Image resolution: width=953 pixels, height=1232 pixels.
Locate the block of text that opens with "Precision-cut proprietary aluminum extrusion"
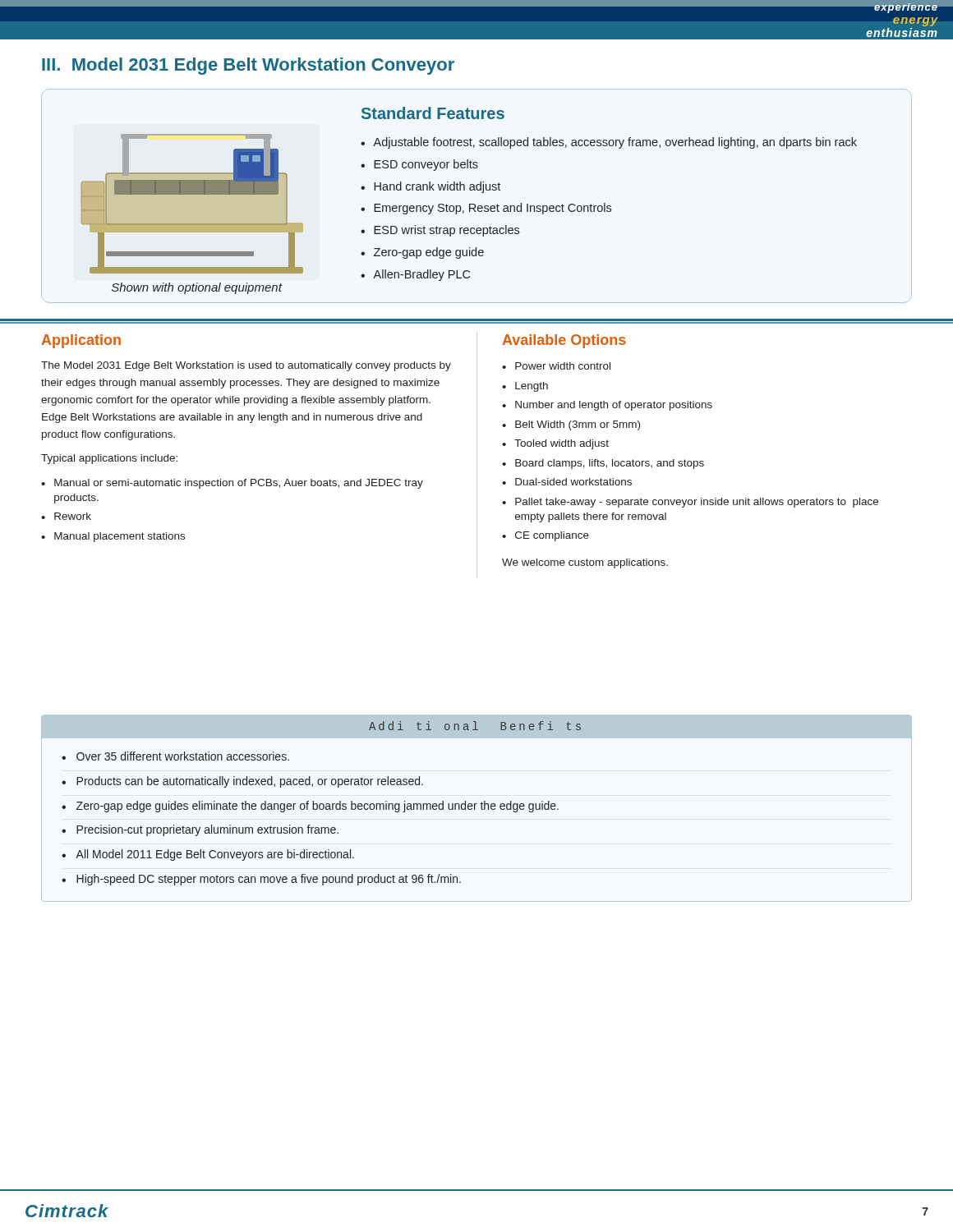tap(208, 830)
